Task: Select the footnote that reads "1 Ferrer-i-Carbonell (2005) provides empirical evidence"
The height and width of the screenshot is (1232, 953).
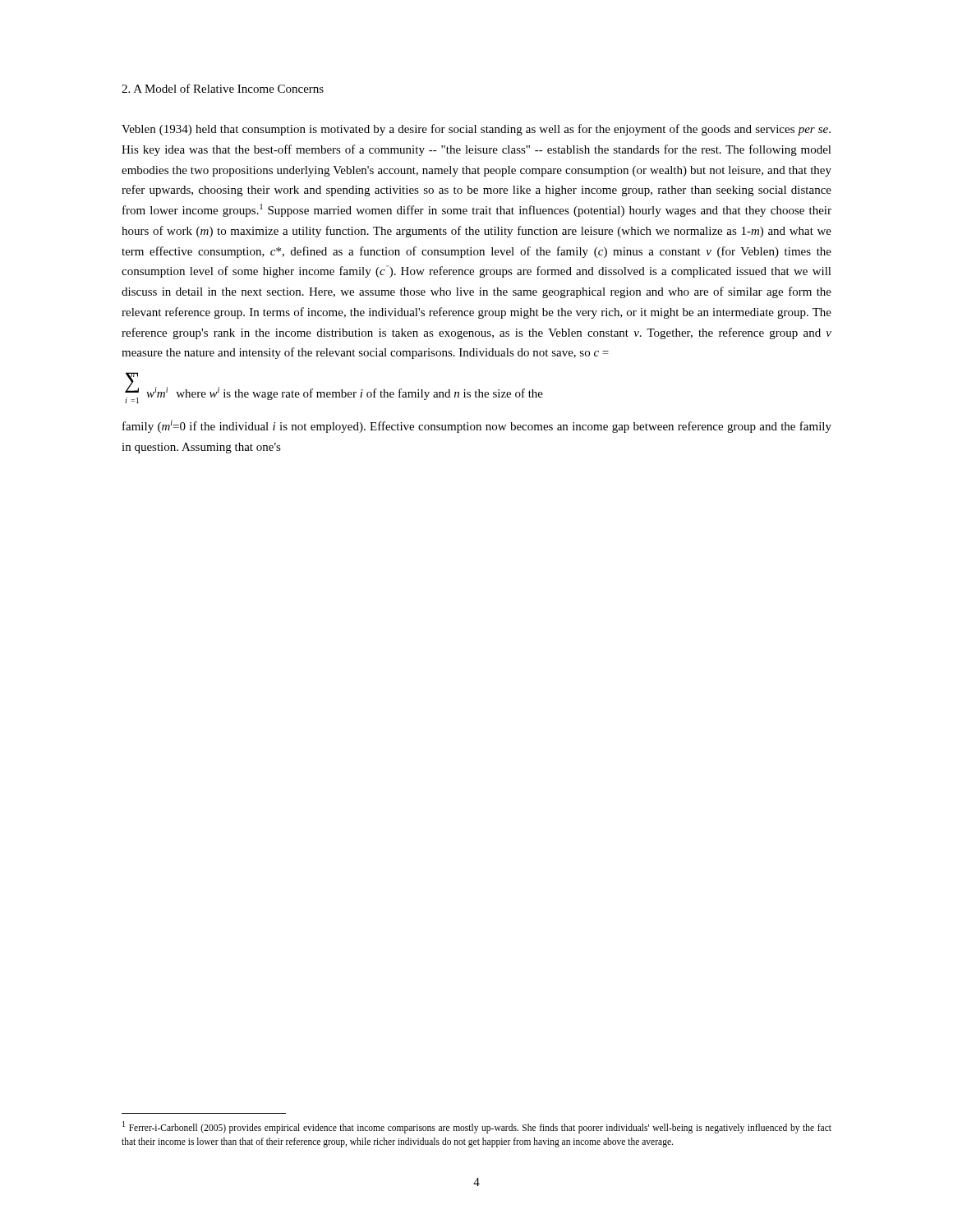Action: click(x=476, y=1134)
